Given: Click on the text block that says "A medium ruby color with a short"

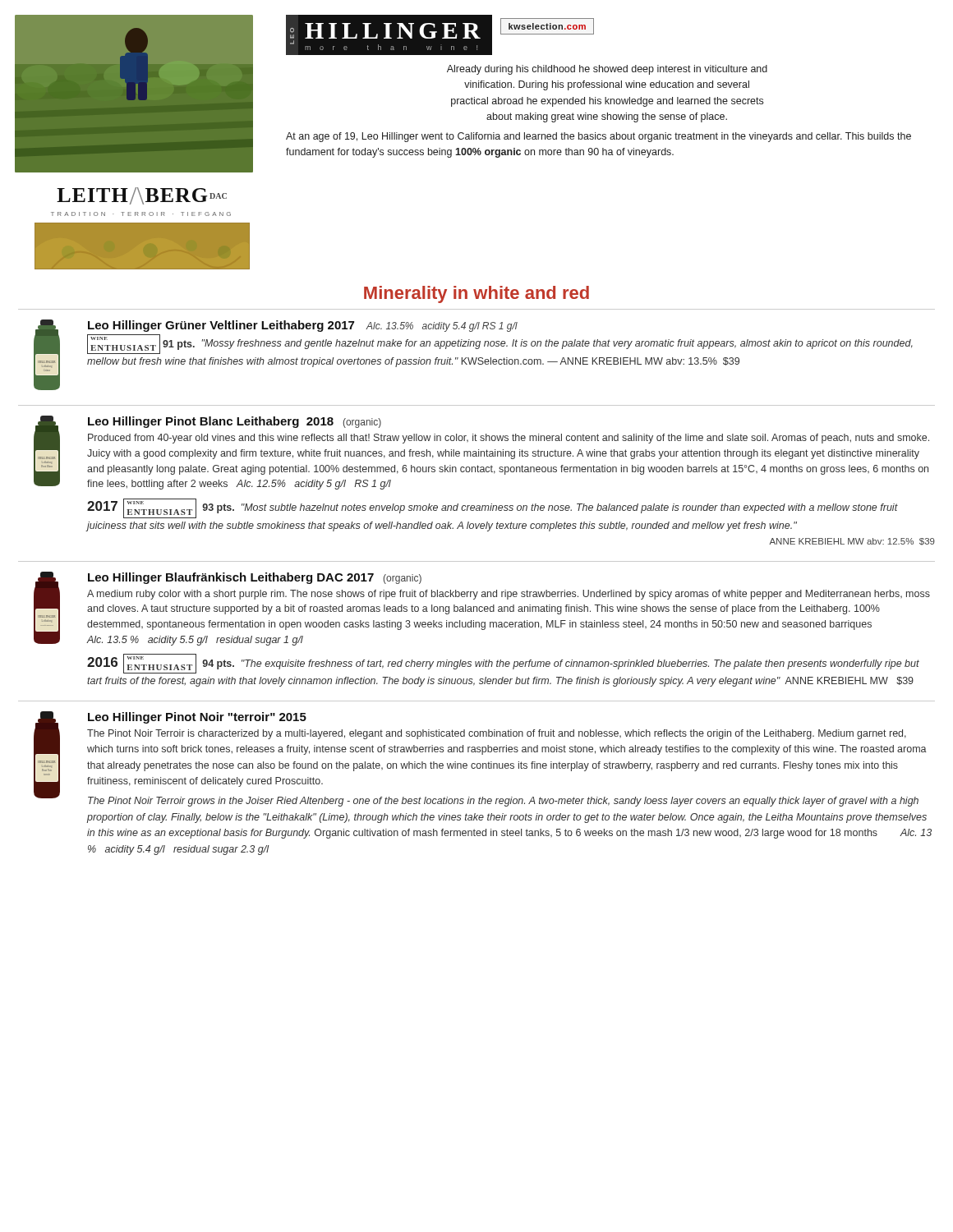Looking at the screenshot, I should (x=509, y=617).
